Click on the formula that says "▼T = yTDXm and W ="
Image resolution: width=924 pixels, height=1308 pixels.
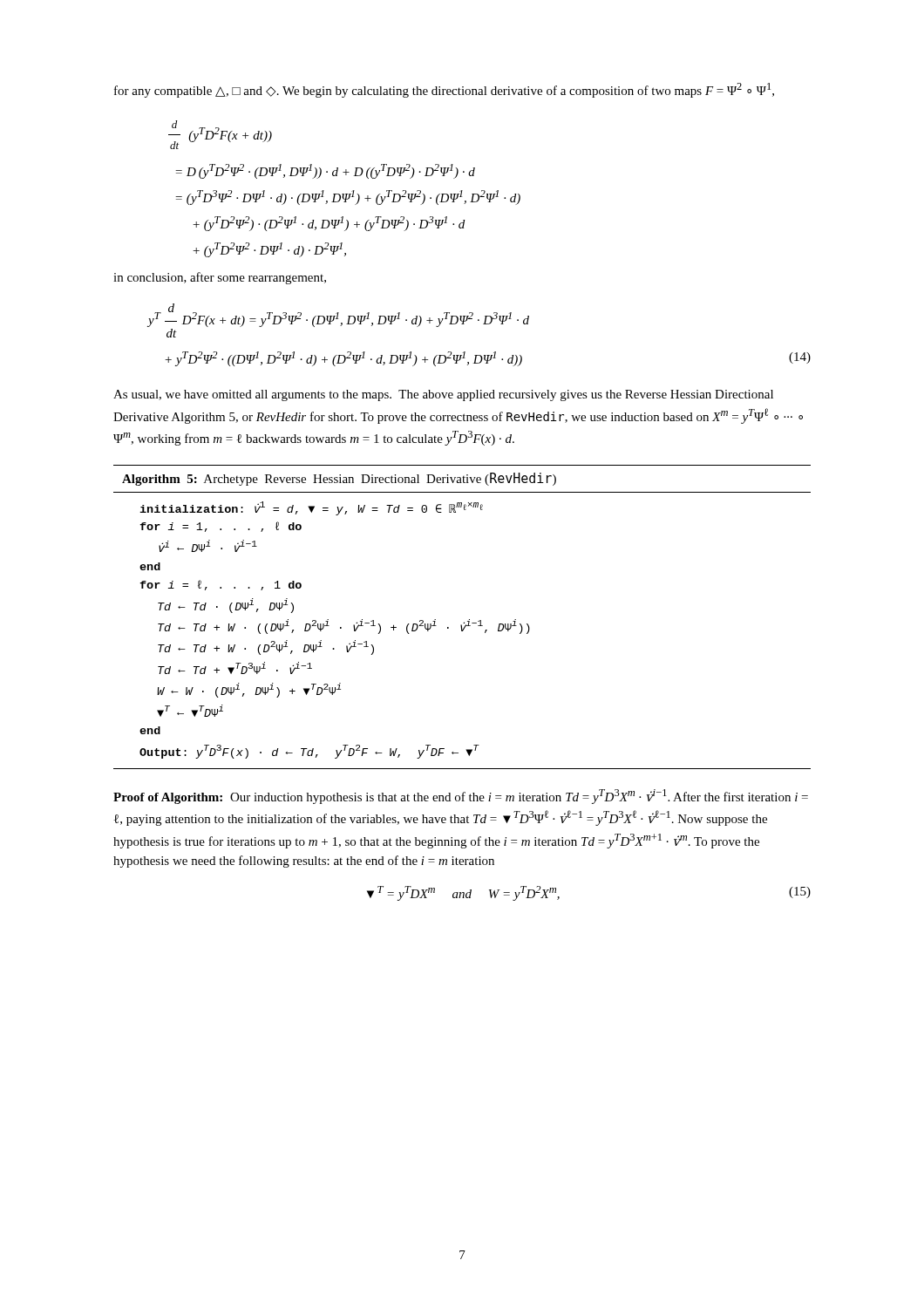point(418,893)
